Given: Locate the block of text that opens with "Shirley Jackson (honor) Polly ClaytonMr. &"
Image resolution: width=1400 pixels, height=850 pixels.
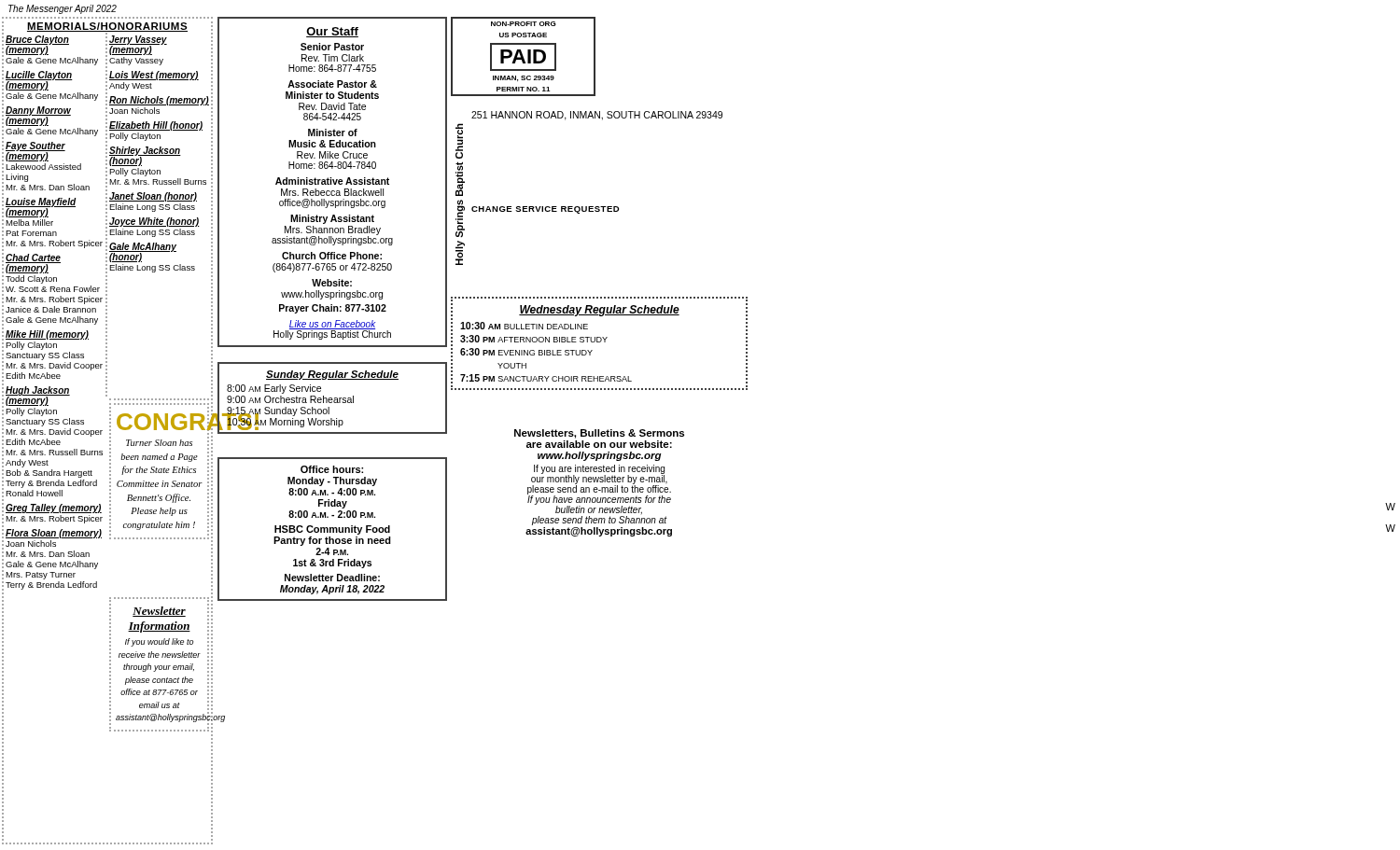Looking at the screenshot, I should [x=159, y=166].
